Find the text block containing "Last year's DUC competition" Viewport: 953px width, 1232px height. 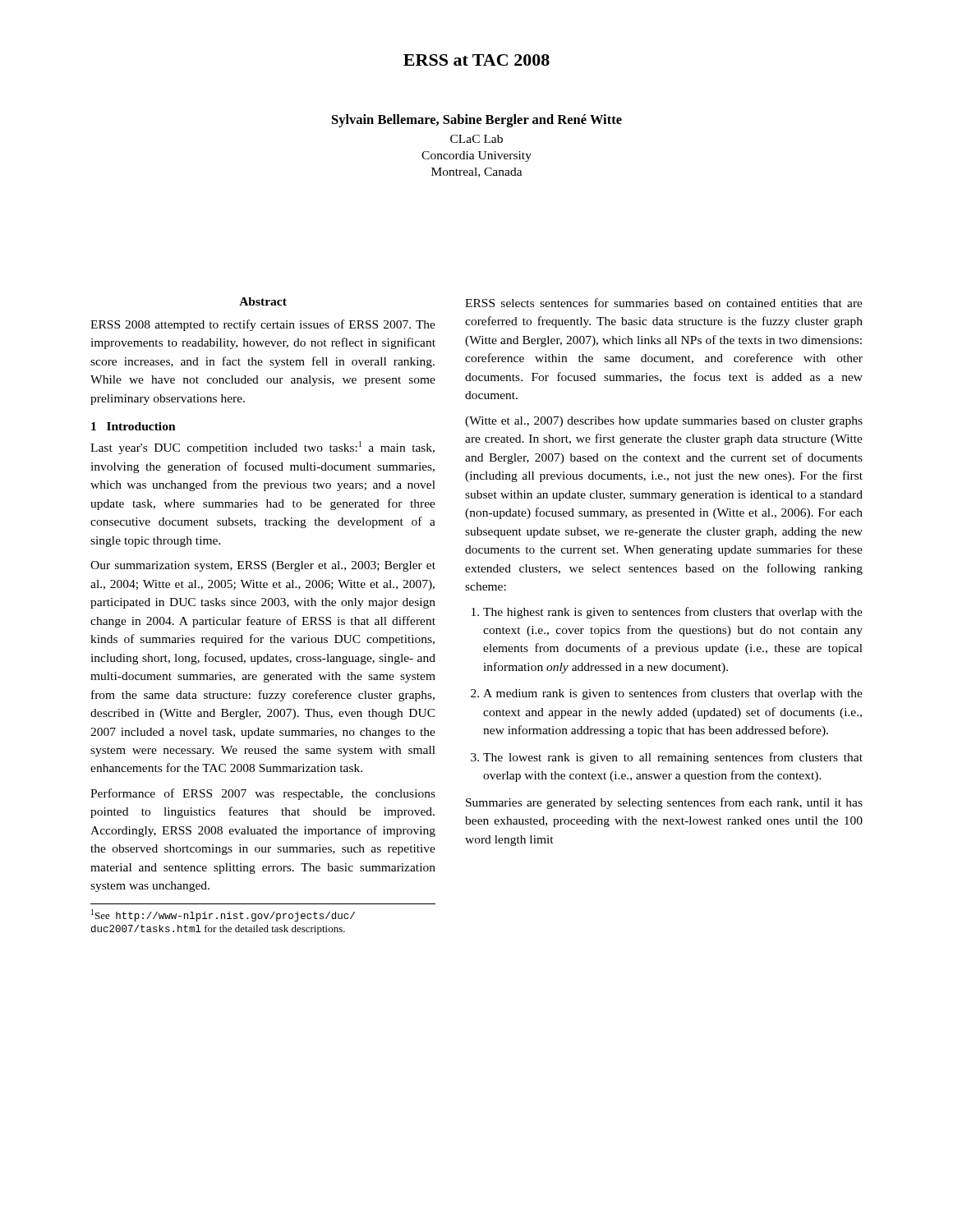263,667
